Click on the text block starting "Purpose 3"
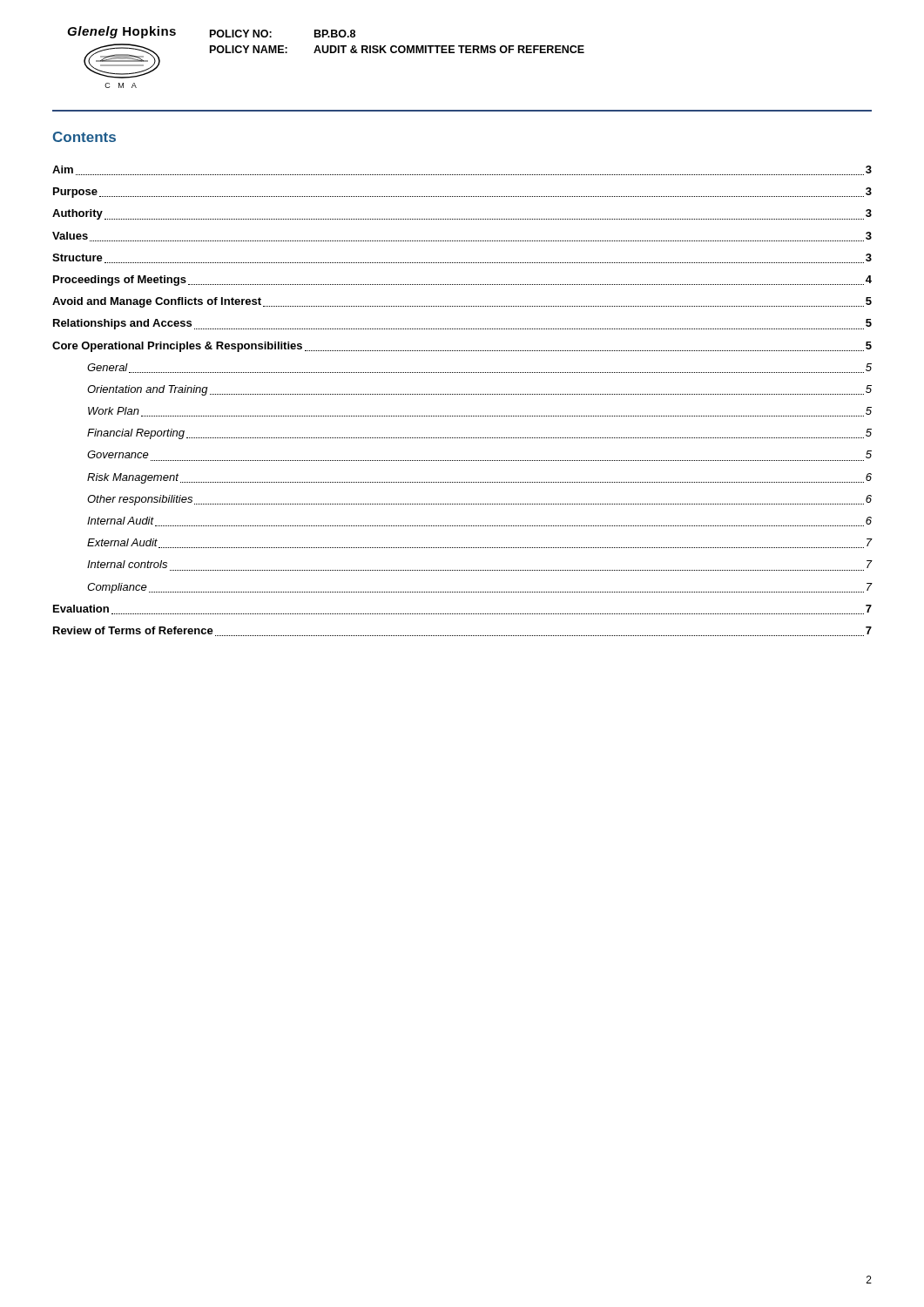This screenshot has height=1307, width=924. point(462,192)
